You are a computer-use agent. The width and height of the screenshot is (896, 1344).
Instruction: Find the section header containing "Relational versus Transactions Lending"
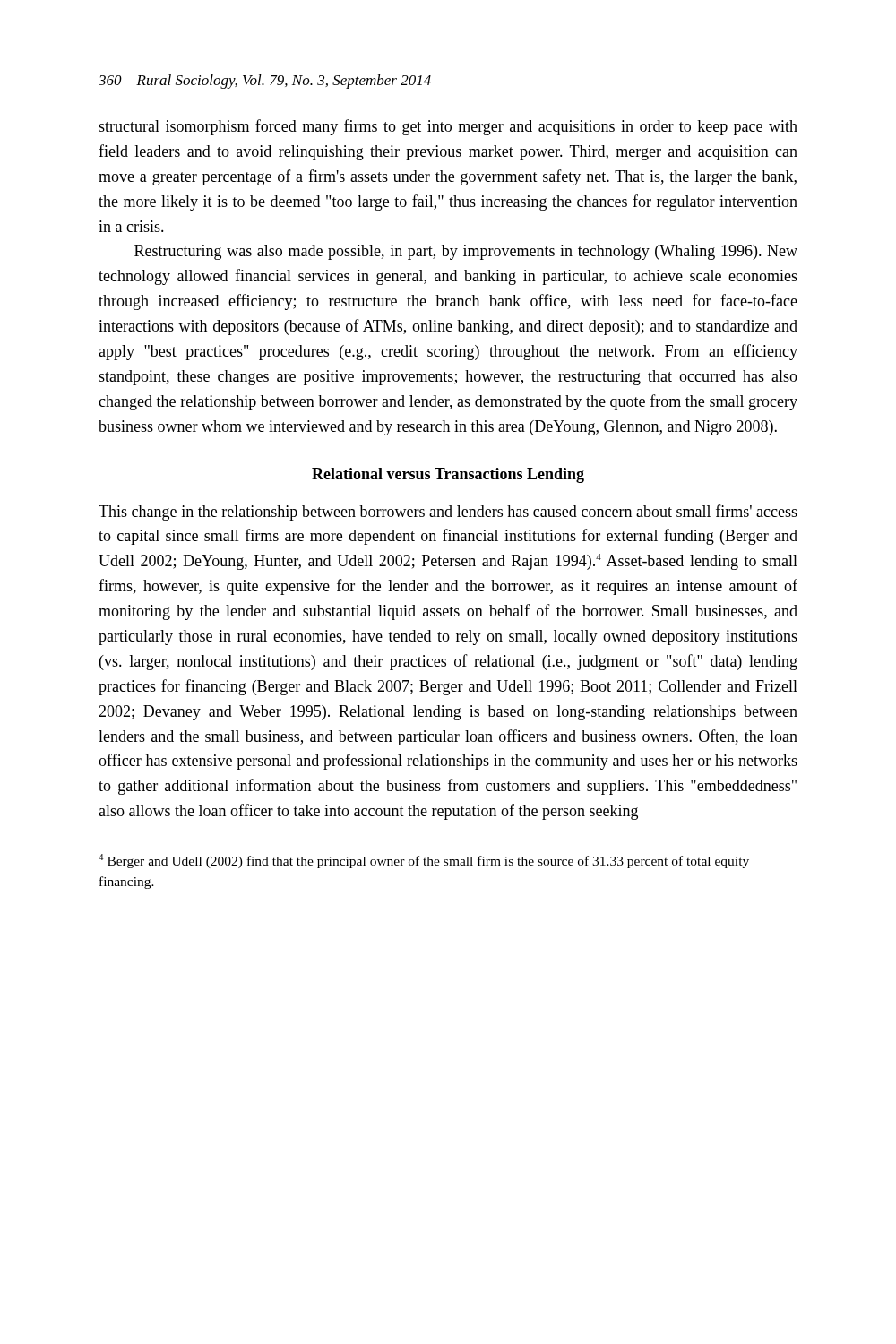click(448, 474)
